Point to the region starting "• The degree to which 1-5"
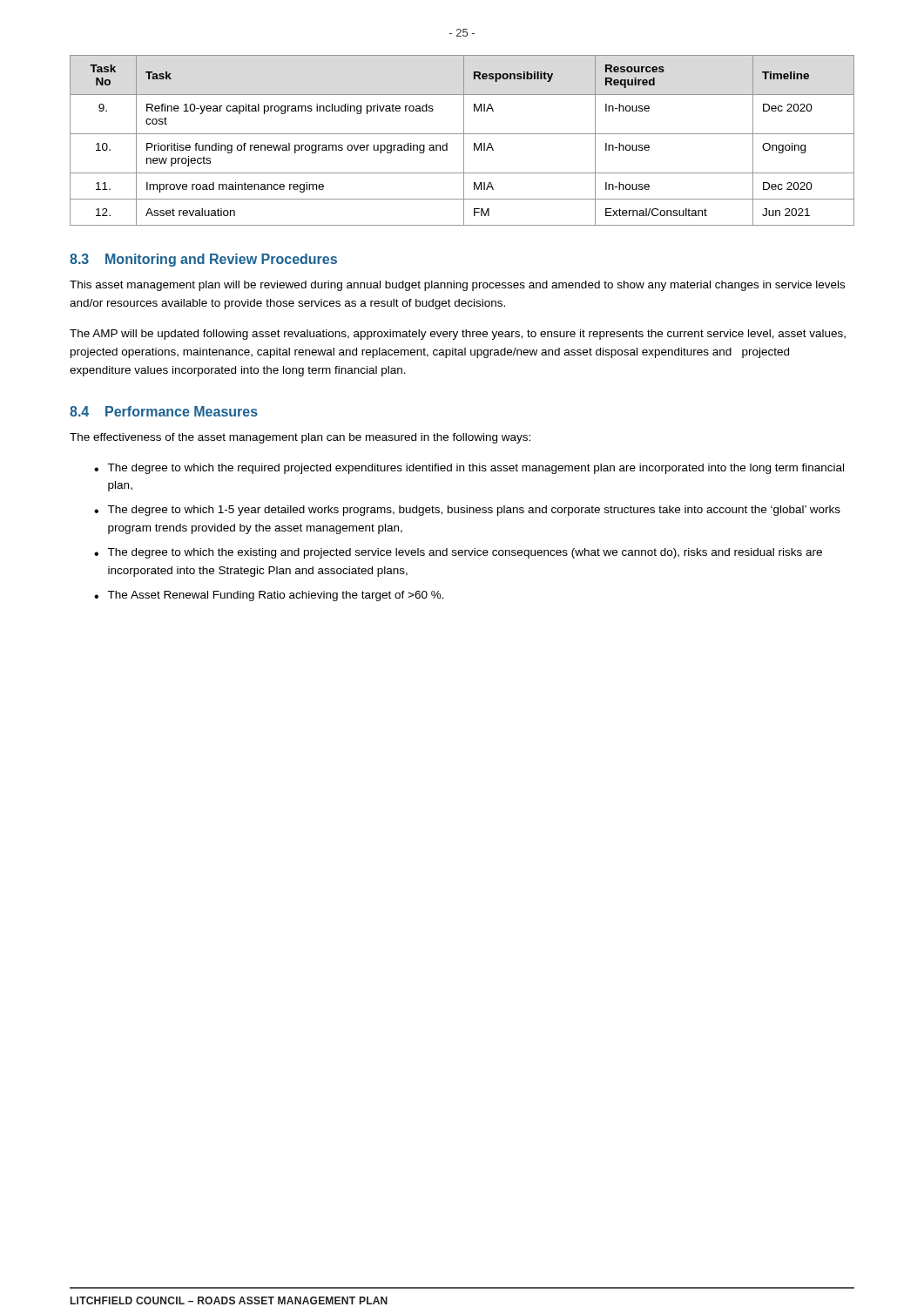Screen dimensions: 1307x924 click(x=474, y=520)
